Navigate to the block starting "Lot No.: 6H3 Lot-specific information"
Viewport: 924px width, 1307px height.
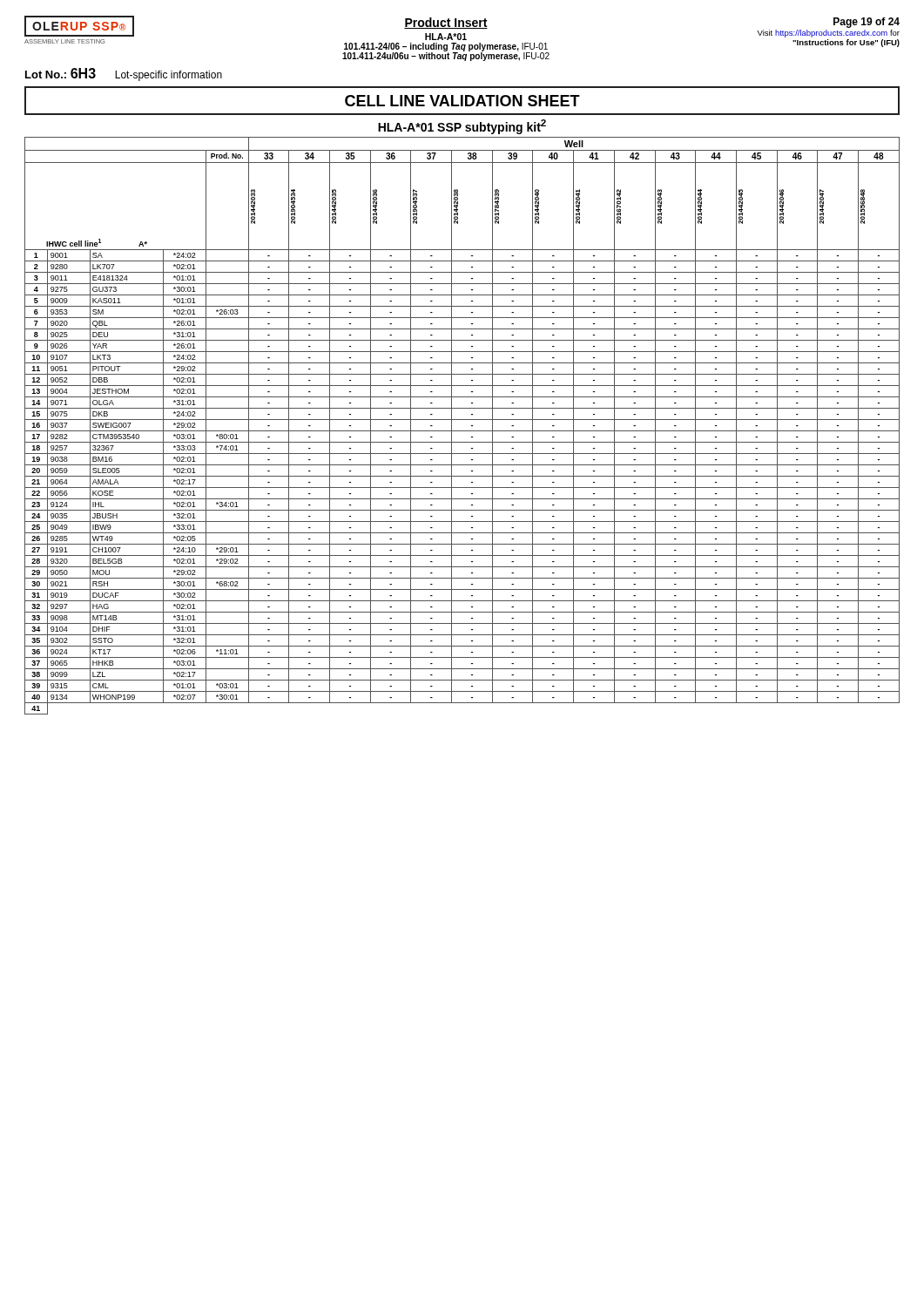(x=123, y=74)
